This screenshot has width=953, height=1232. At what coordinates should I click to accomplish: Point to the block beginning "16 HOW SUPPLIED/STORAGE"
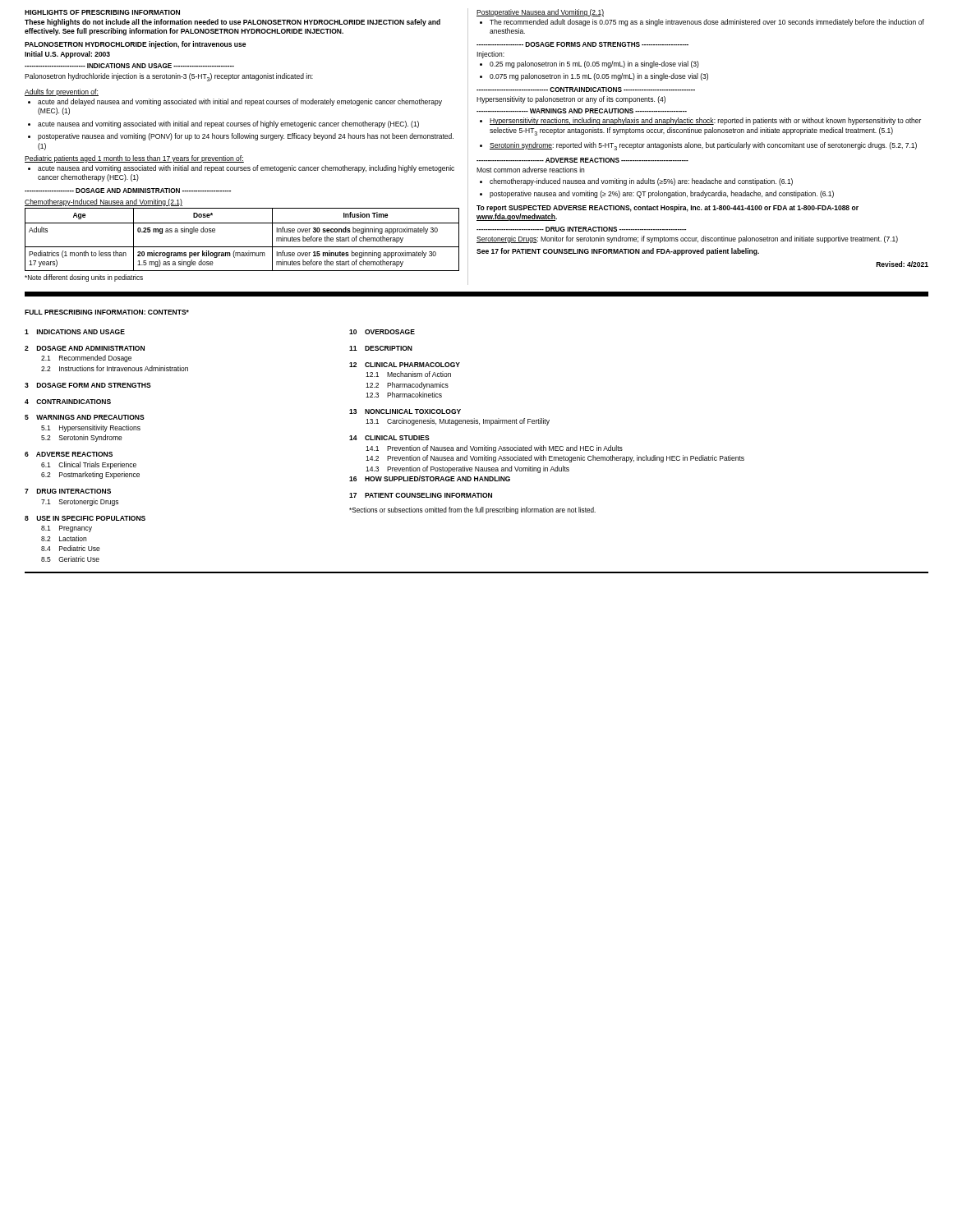pyautogui.click(x=430, y=478)
